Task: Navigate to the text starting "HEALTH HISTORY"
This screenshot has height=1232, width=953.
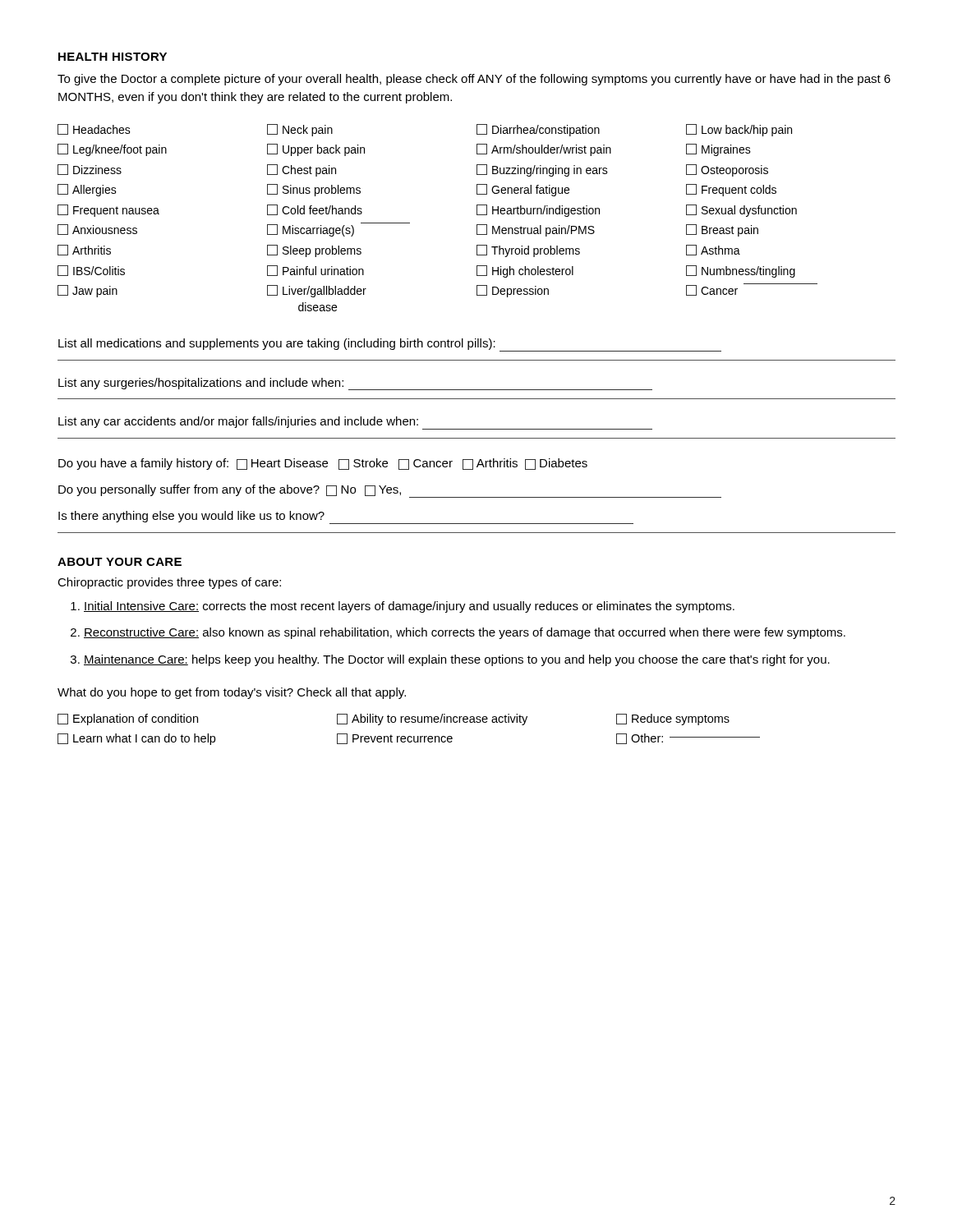Action: 113,56
